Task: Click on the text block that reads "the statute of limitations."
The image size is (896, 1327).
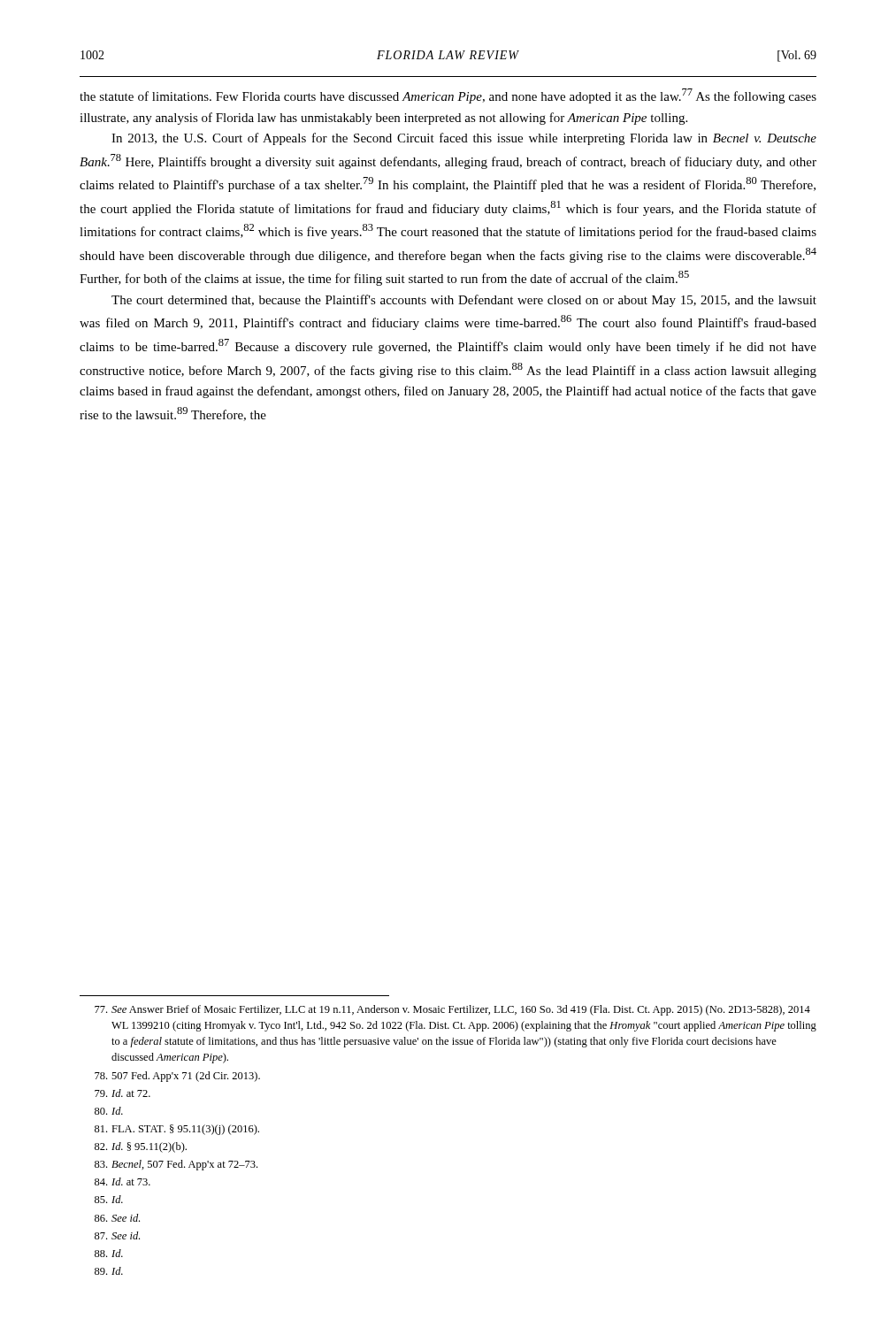Action: [x=448, y=255]
